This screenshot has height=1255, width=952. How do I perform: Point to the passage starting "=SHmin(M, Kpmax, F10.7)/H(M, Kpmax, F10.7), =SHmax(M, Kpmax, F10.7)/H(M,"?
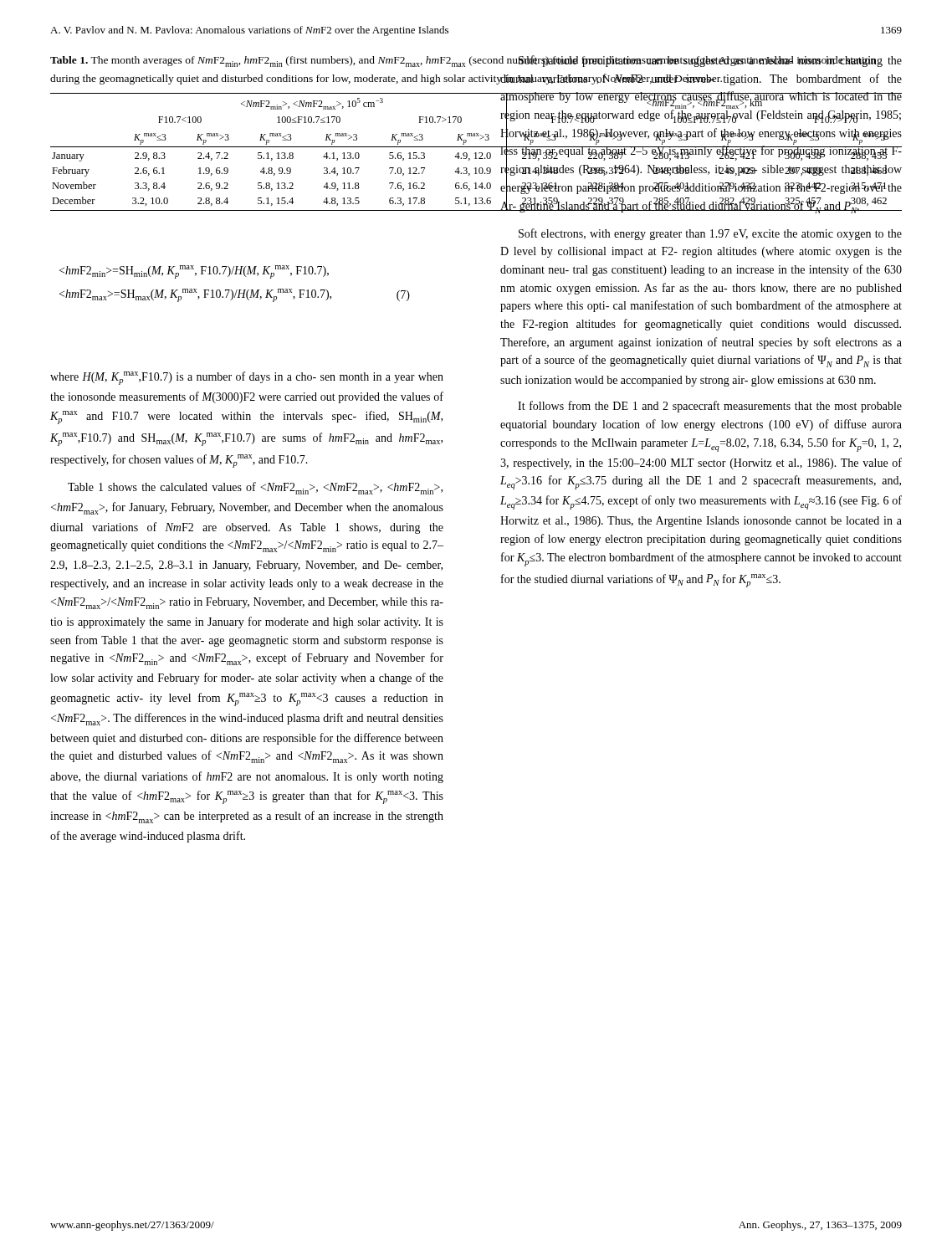(247, 283)
